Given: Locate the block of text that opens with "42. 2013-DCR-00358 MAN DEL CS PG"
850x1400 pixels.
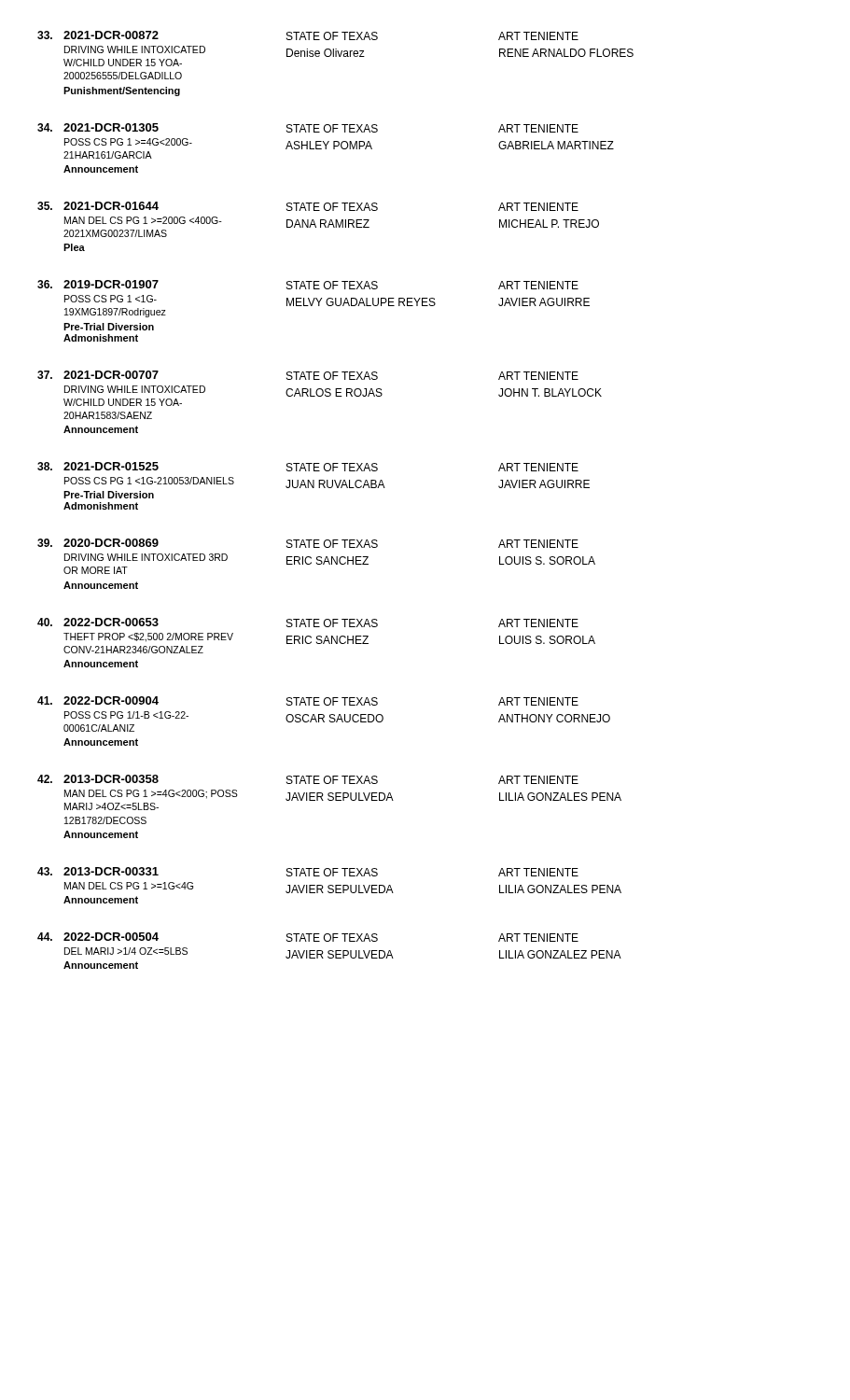Looking at the screenshot, I should pyautogui.click(x=361, y=806).
